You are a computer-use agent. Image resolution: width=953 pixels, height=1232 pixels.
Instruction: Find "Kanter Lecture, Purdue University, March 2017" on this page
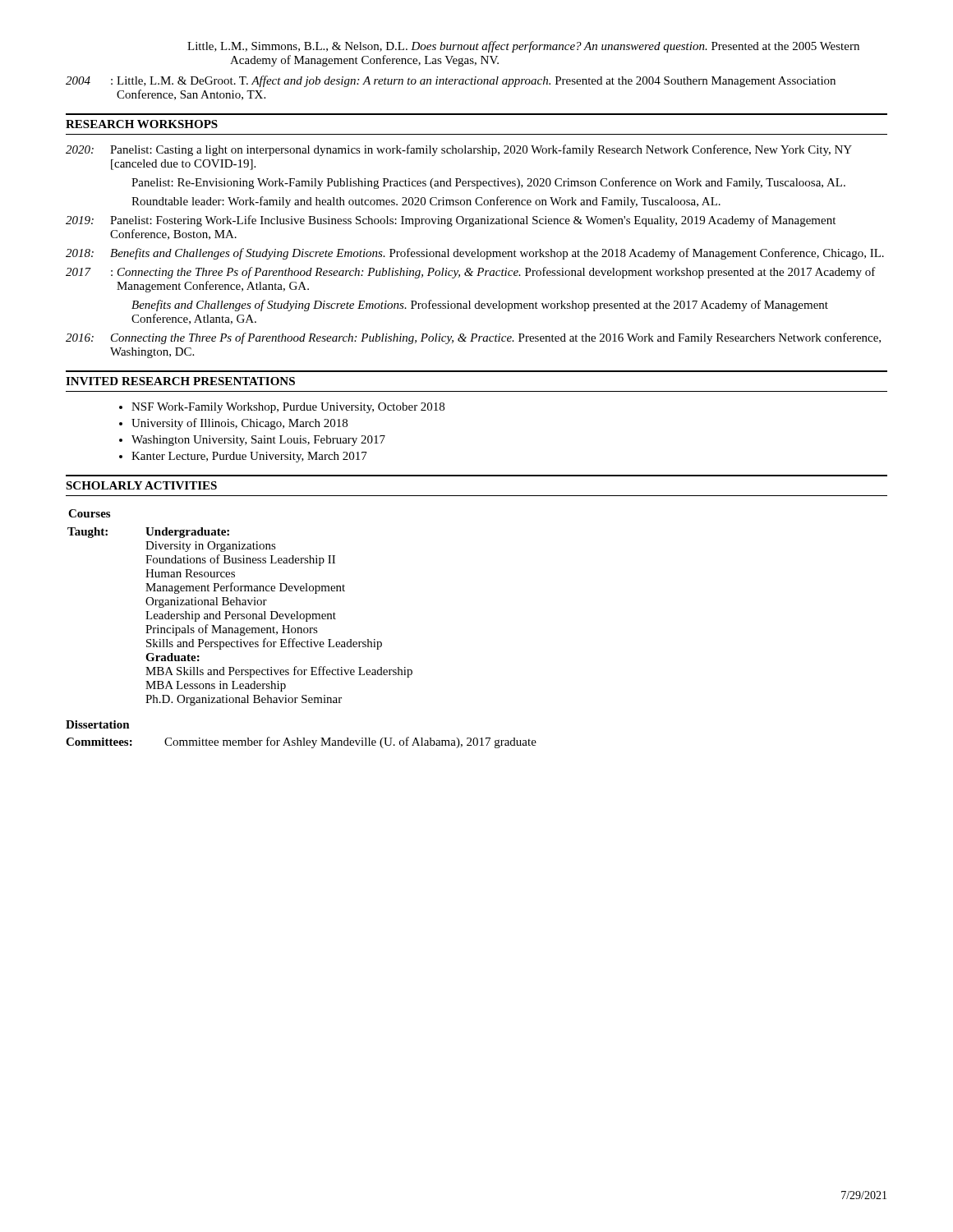(x=249, y=456)
